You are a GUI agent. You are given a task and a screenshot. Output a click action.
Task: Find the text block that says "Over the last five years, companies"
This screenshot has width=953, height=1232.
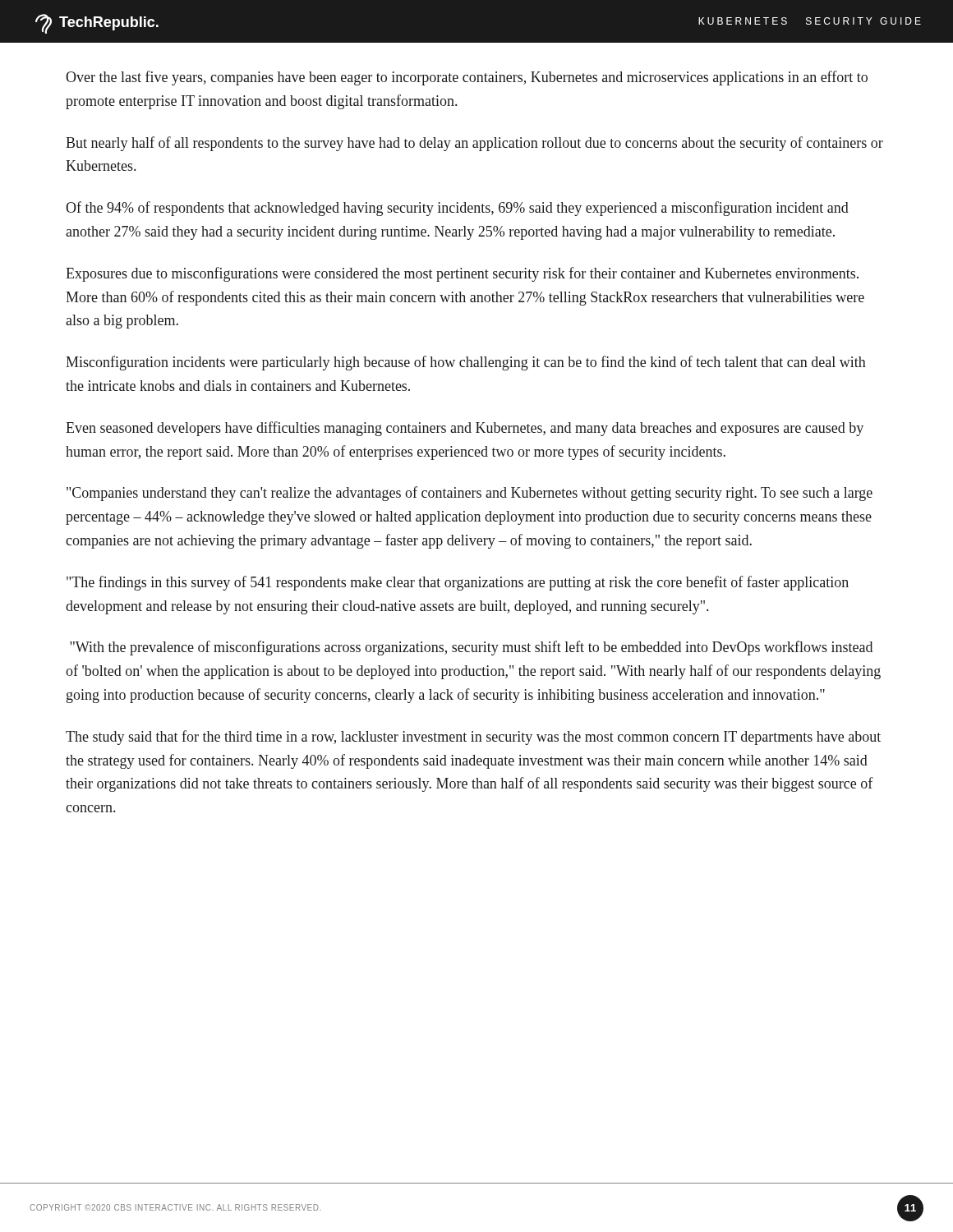pos(467,89)
